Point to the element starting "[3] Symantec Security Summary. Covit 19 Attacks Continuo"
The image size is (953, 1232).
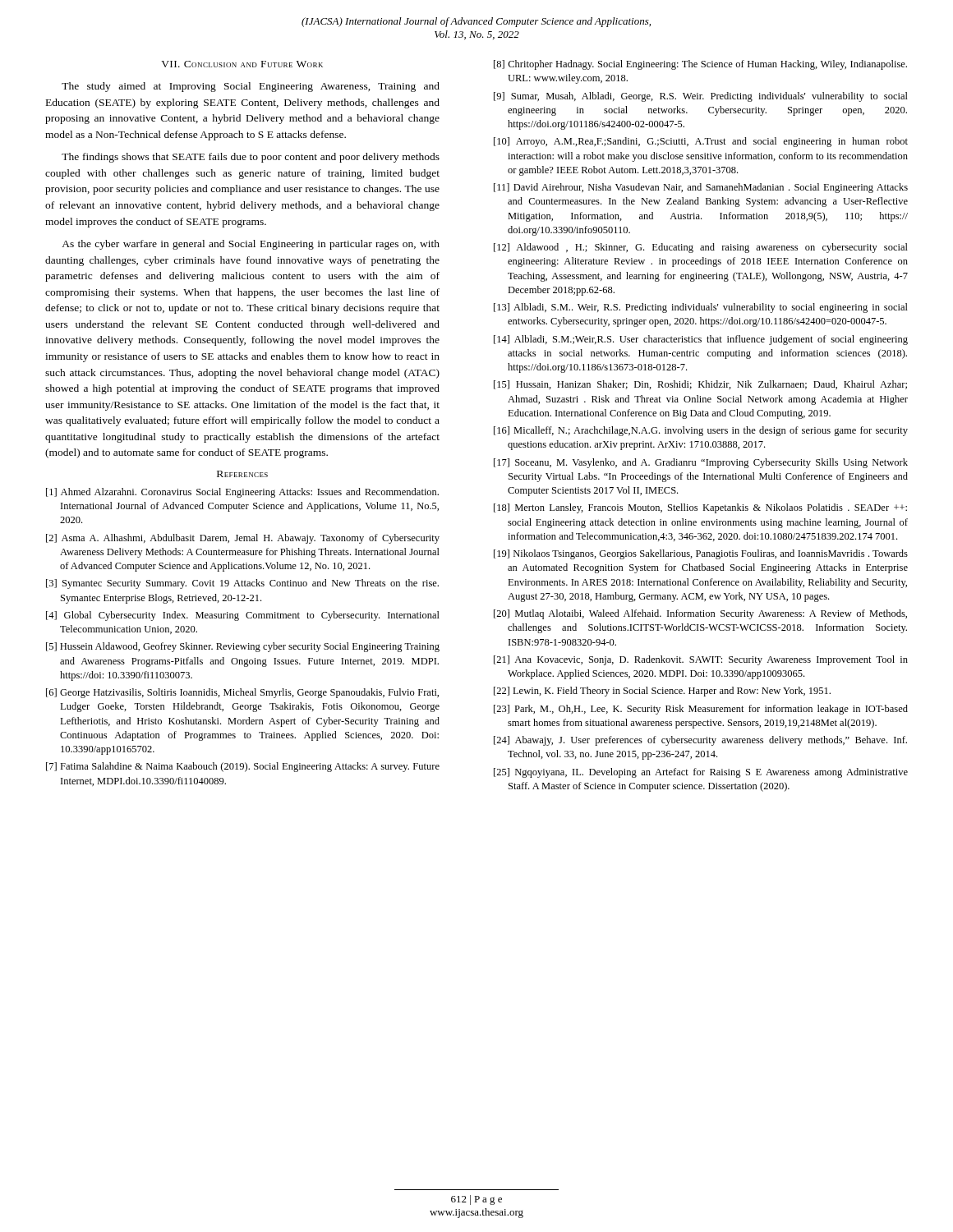pos(242,591)
